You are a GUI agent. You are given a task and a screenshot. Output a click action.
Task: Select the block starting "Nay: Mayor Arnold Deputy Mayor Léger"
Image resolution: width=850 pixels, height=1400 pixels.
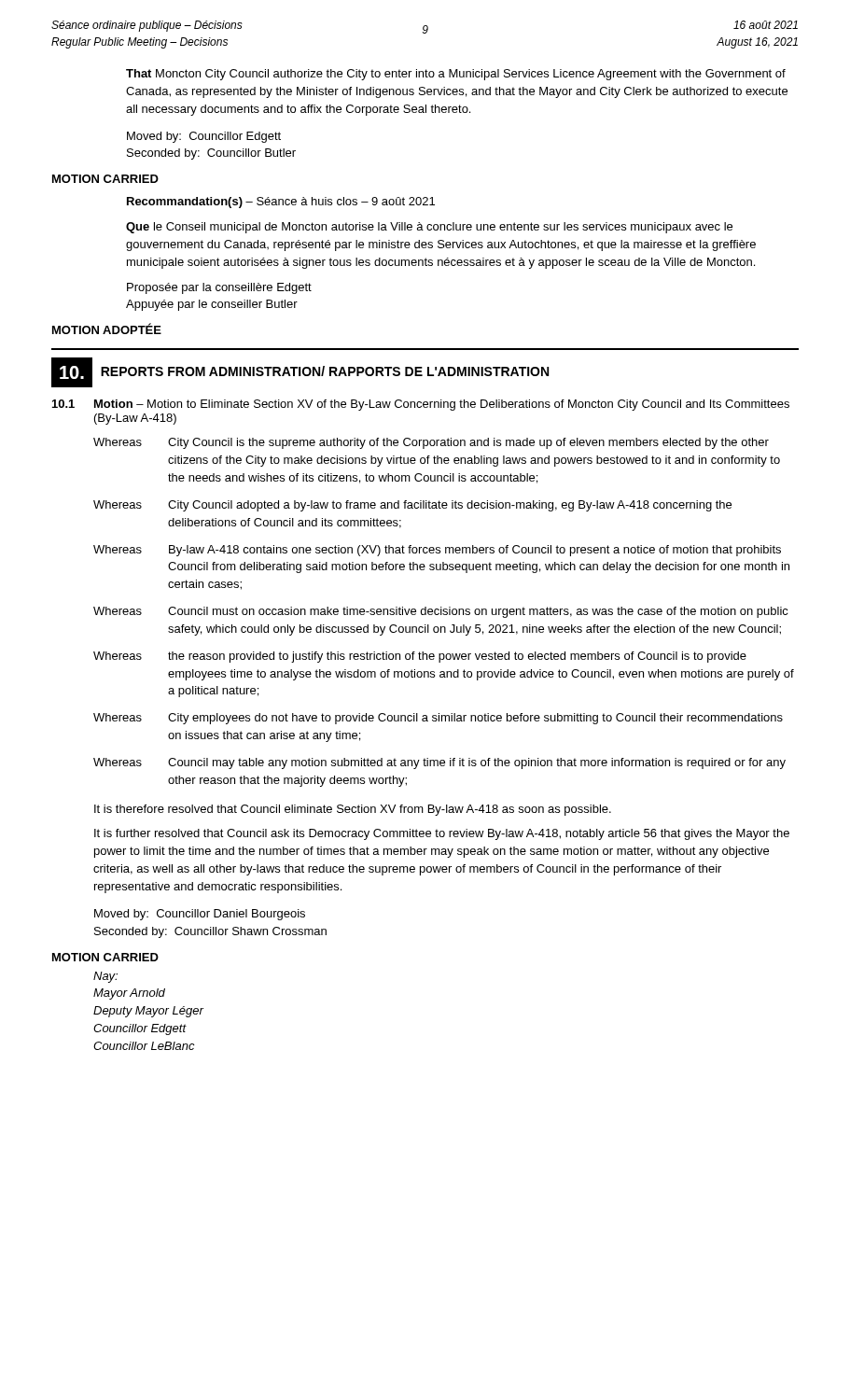pos(105,977)
